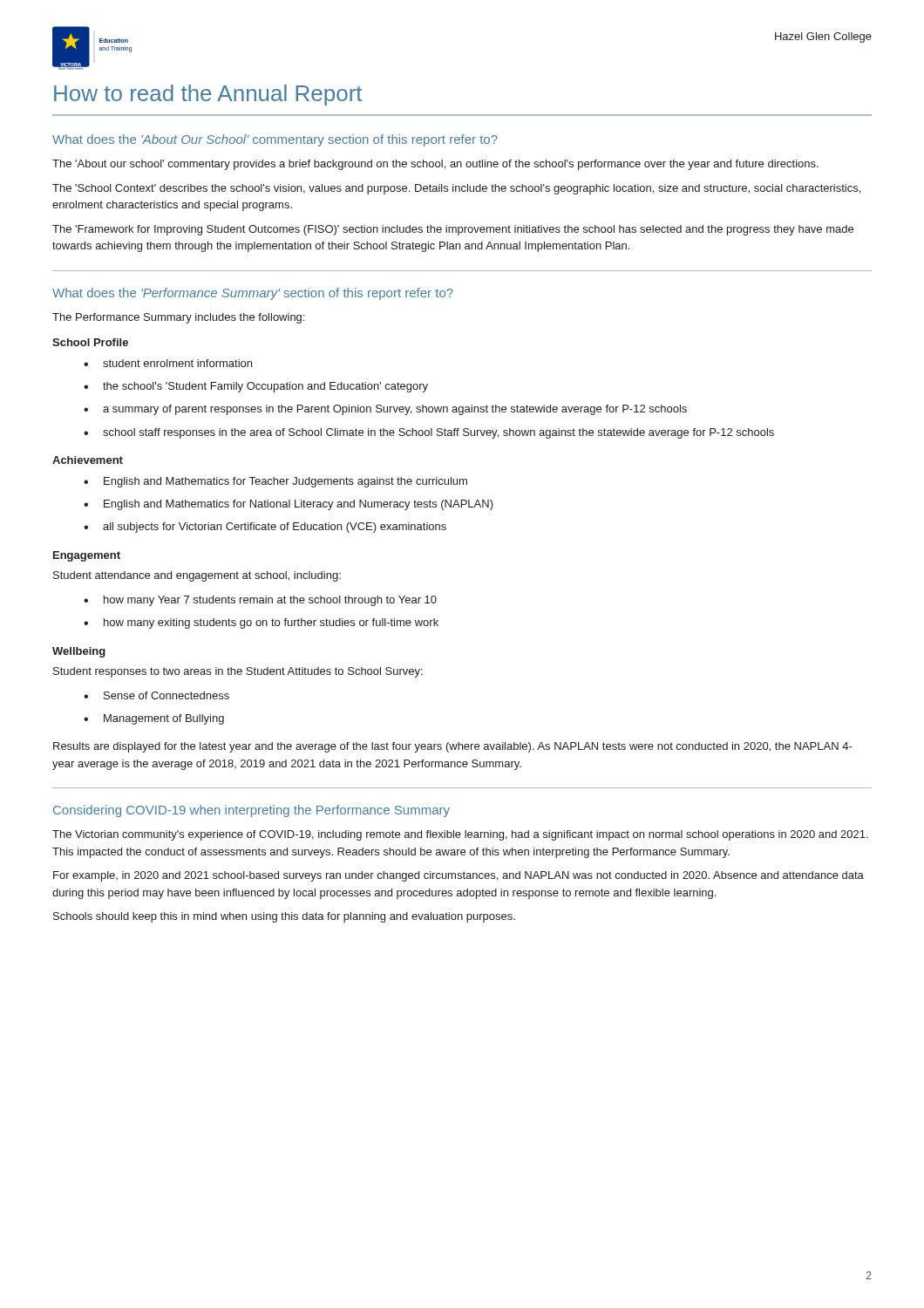
Task: Find the text block starting "The 'School Context' describes the school's vision,"
Action: (457, 196)
